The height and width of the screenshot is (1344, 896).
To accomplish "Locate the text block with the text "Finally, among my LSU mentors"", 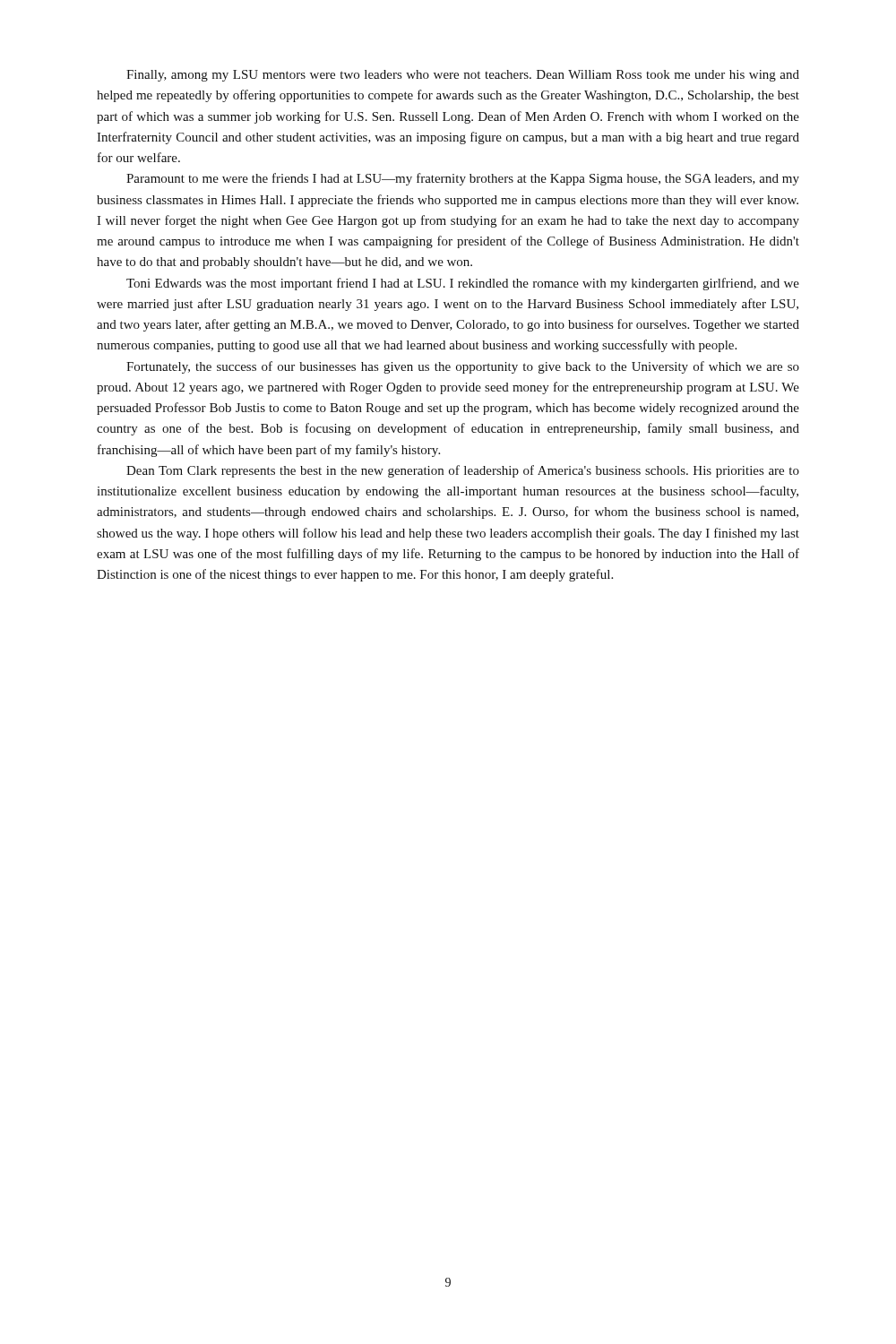I will 448,325.
